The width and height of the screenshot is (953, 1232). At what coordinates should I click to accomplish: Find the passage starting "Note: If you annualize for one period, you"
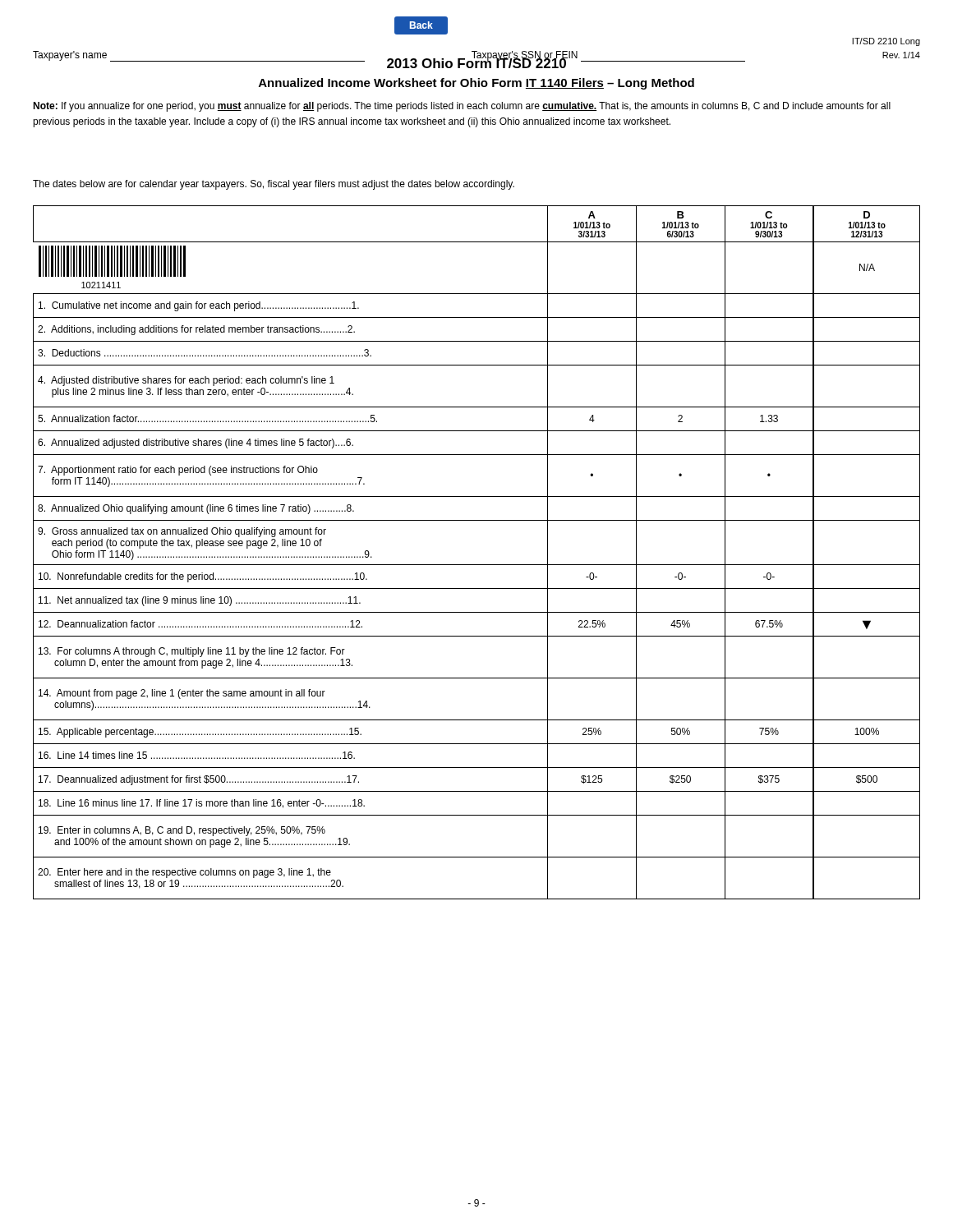point(462,114)
